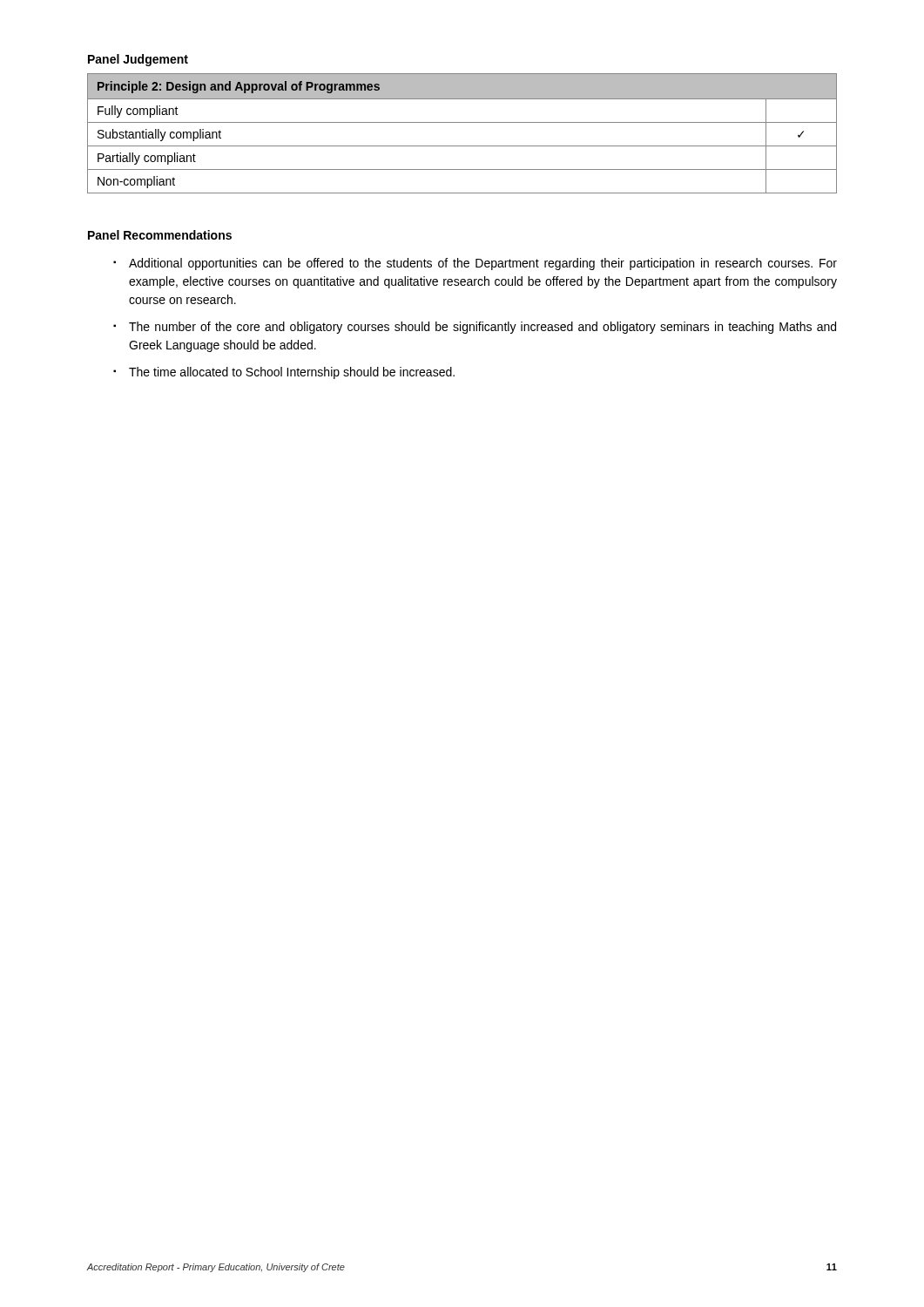The height and width of the screenshot is (1307, 924).
Task: Click on the section header that reads "Panel Judgement"
Action: (138, 59)
